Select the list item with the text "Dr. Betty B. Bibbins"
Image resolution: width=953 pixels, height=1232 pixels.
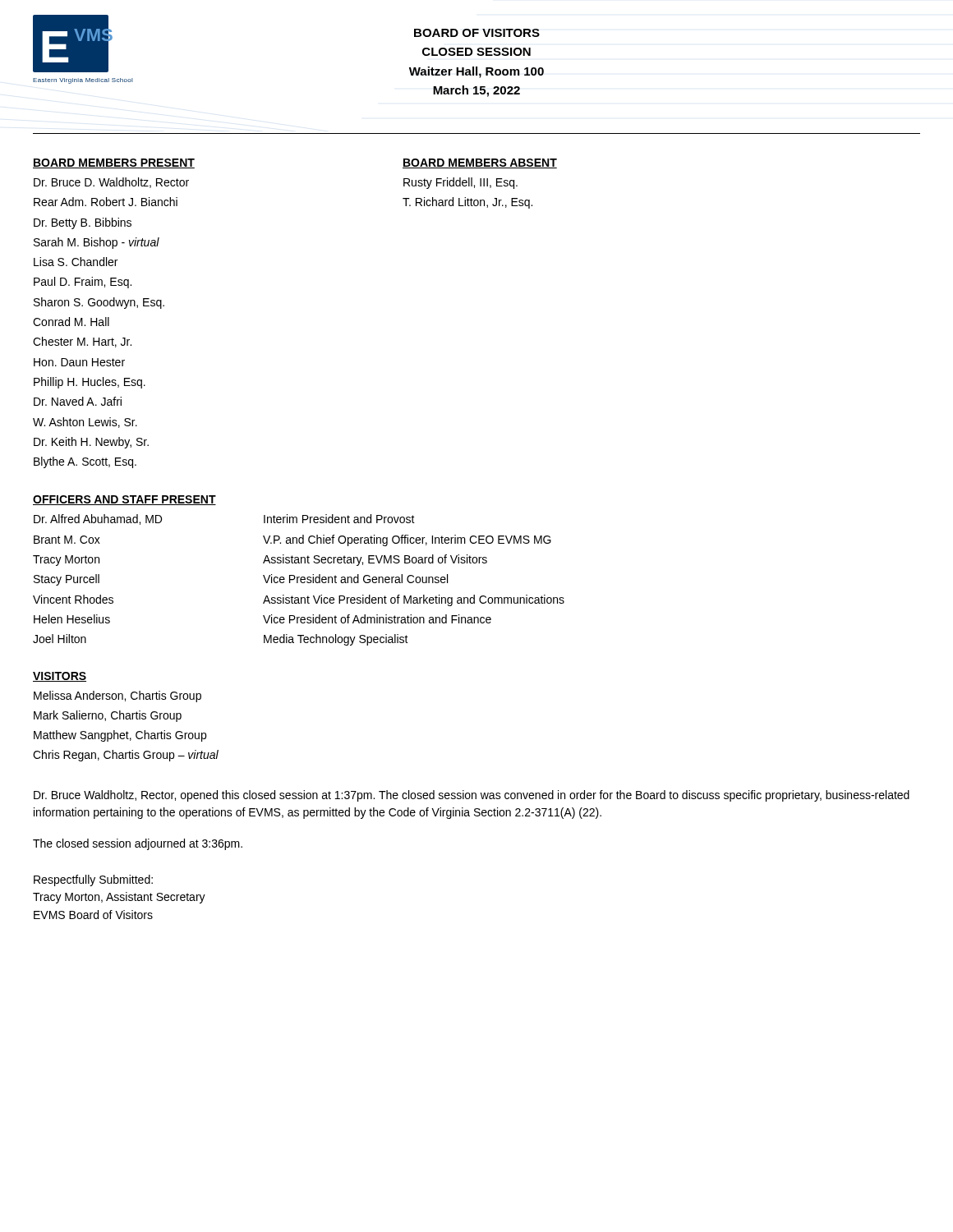click(x=82, y=222)
